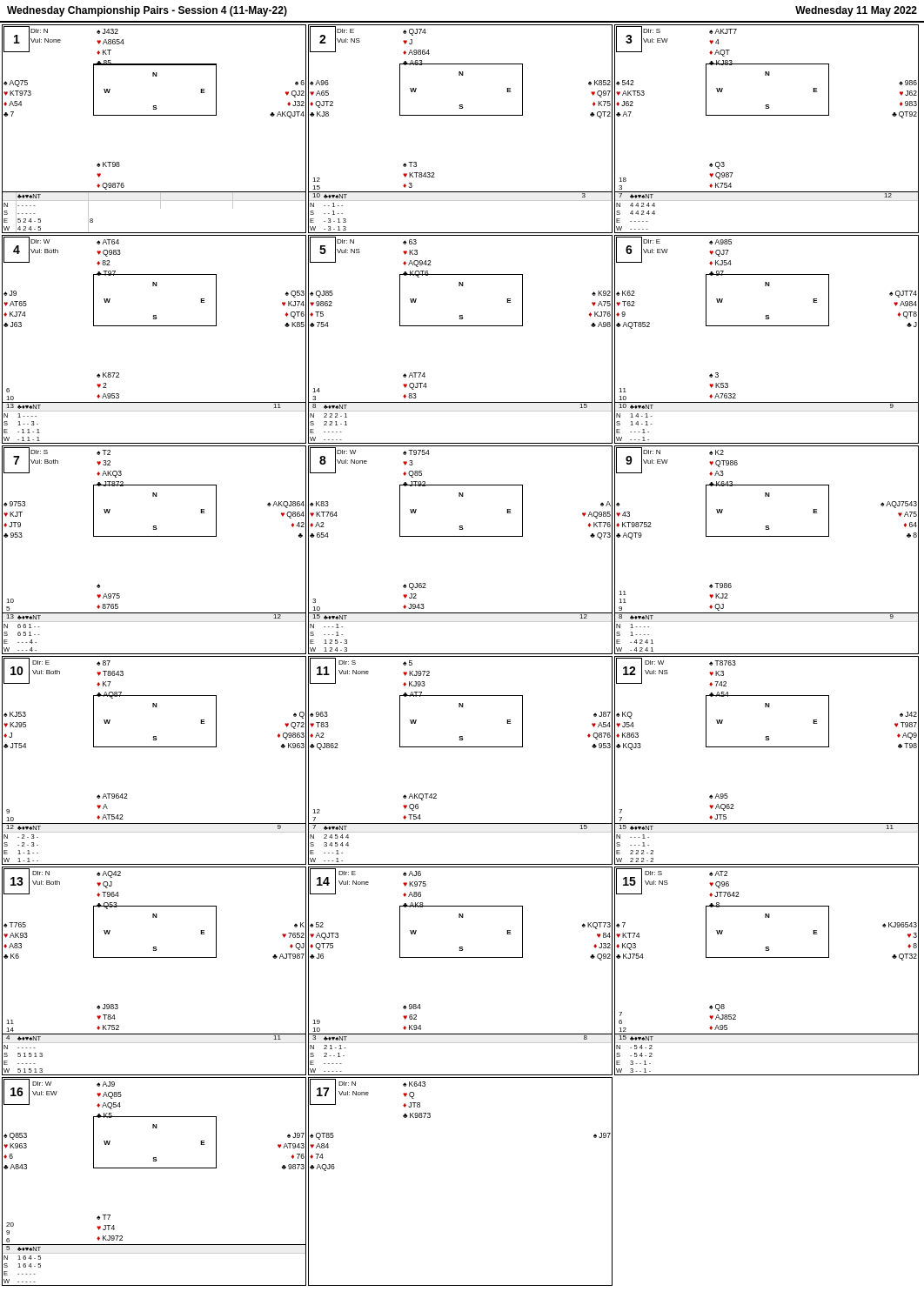Click the table
This screenshot has width=924, height=1305.
click(x=462, y=655)
